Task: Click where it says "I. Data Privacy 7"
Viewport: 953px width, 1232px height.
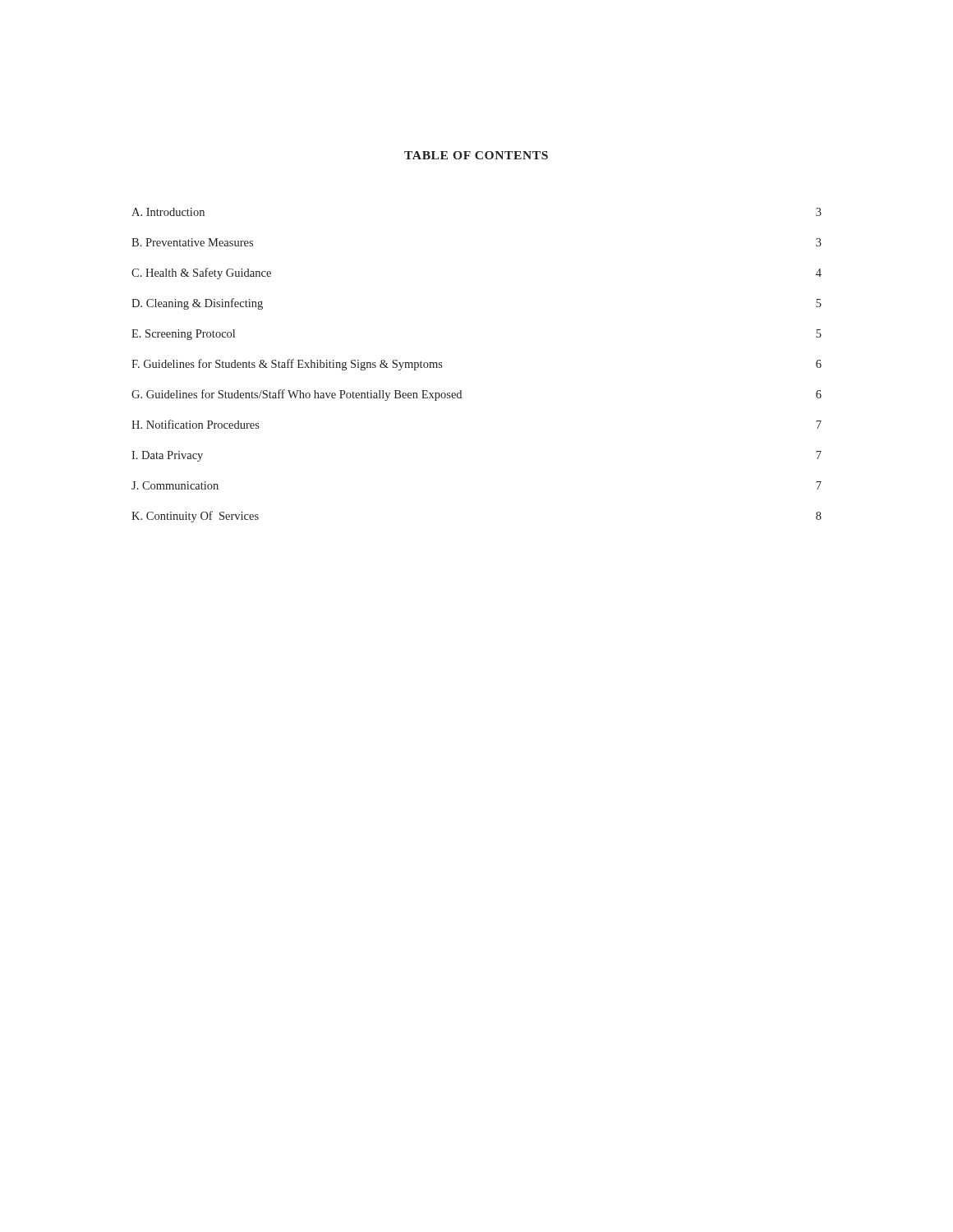Action: (170, 455)
